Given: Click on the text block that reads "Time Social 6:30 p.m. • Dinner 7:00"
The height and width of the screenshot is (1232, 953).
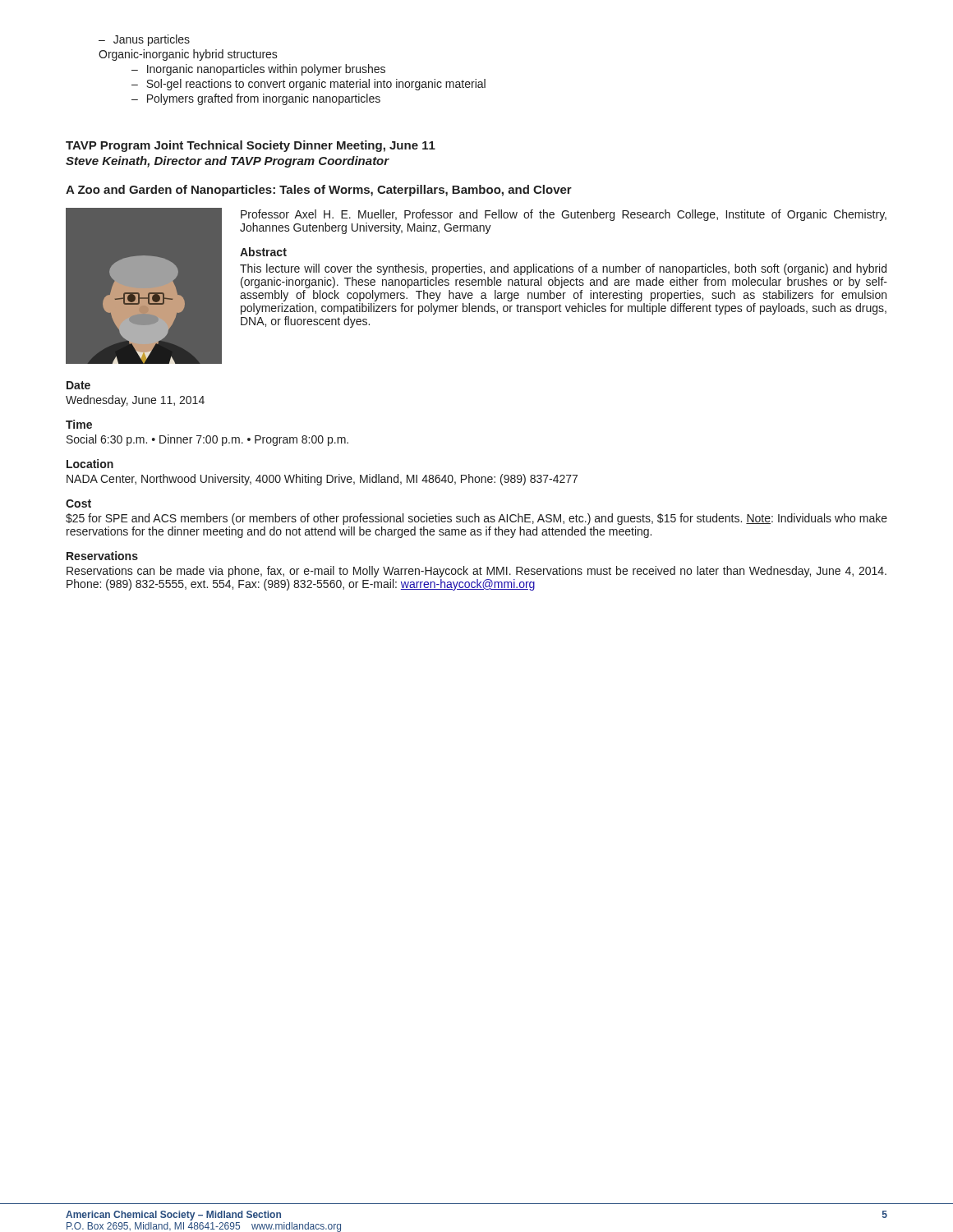Looking at the screenshot, I should click(79, 424).
